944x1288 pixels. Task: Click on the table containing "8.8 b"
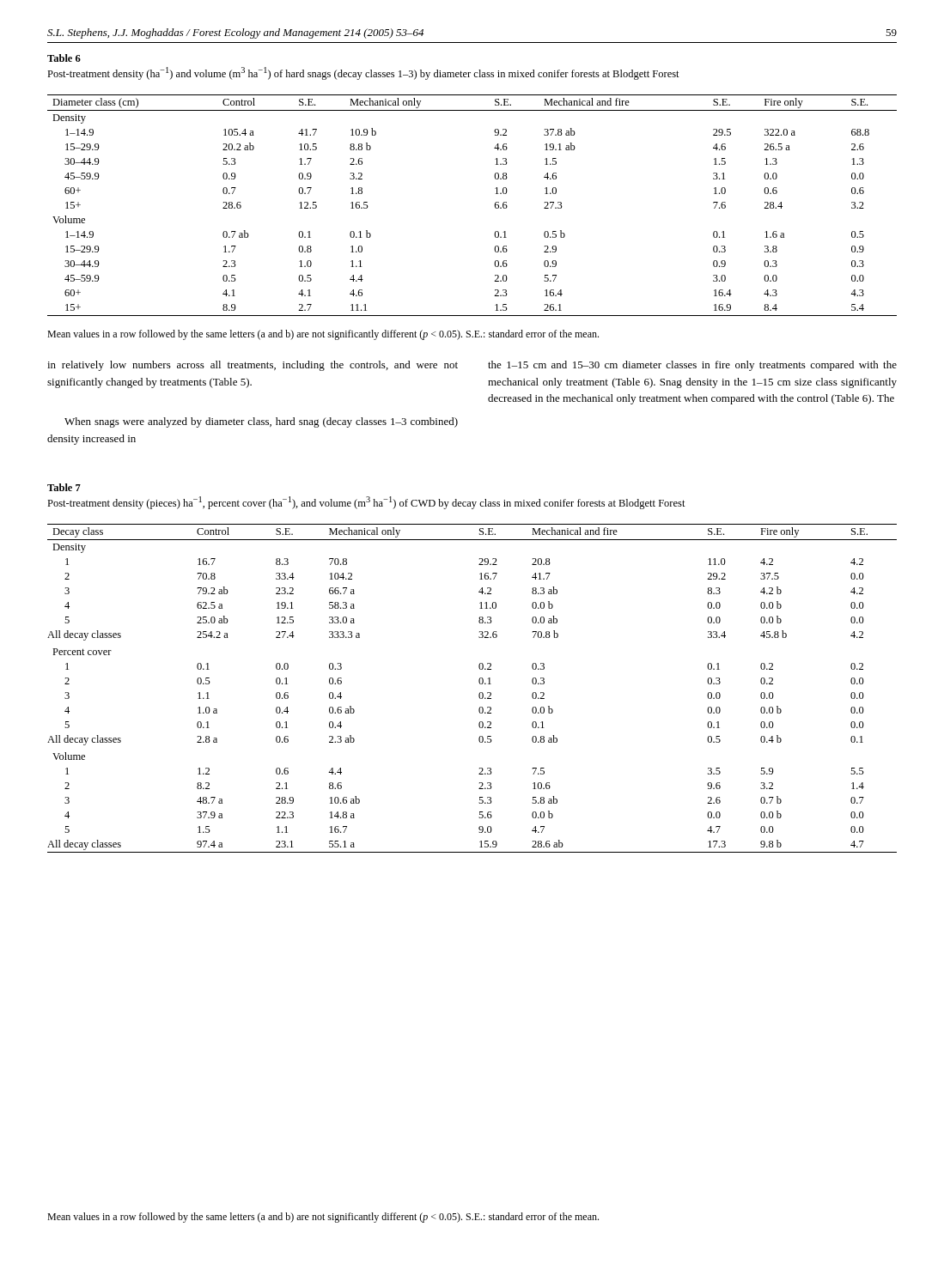(x=472, y=205)
